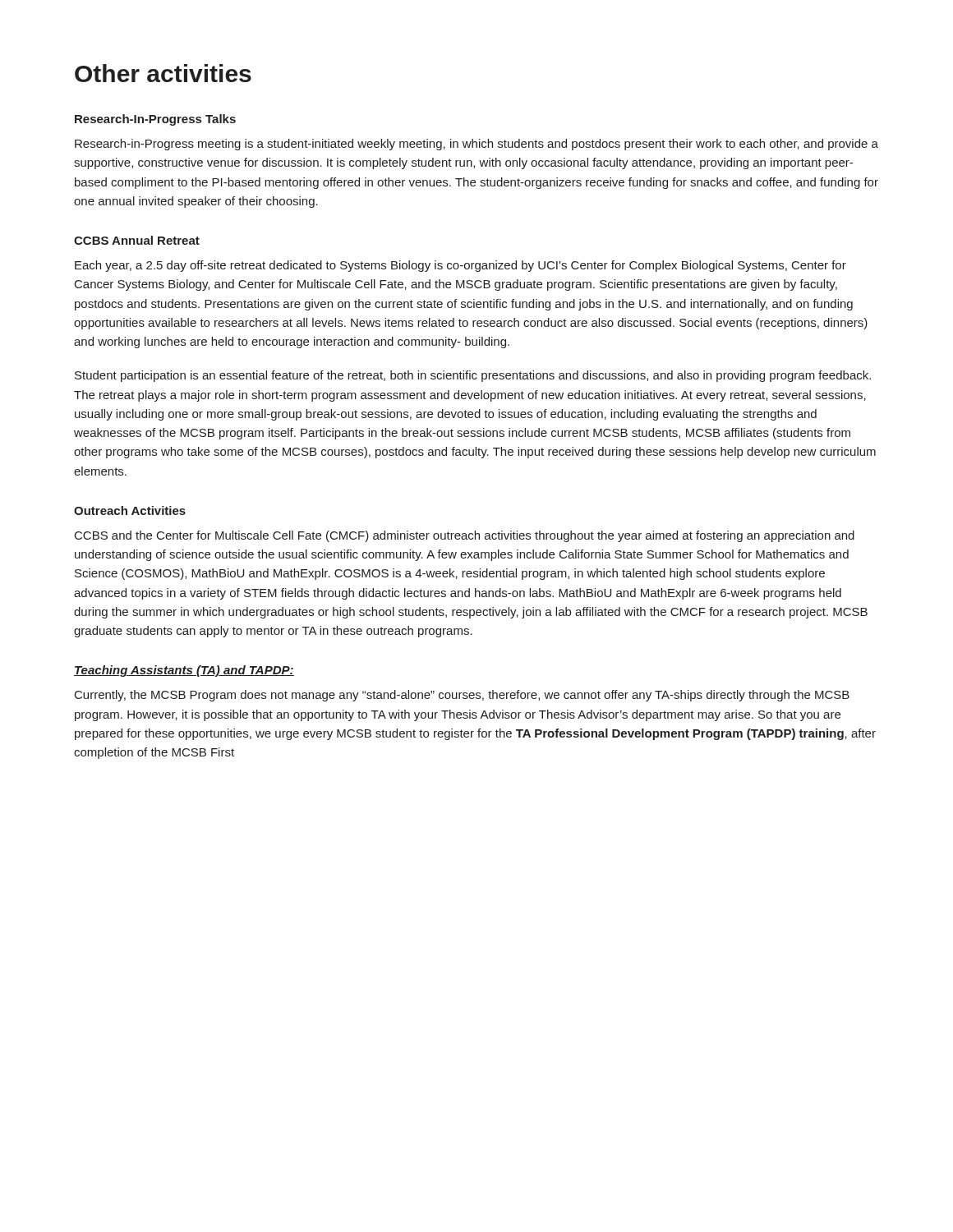This screenshot has width=953, height=1232.
Task: Find the block starting "CCBS and the Center for Multiscale"
Action: (x=471, y=583)
